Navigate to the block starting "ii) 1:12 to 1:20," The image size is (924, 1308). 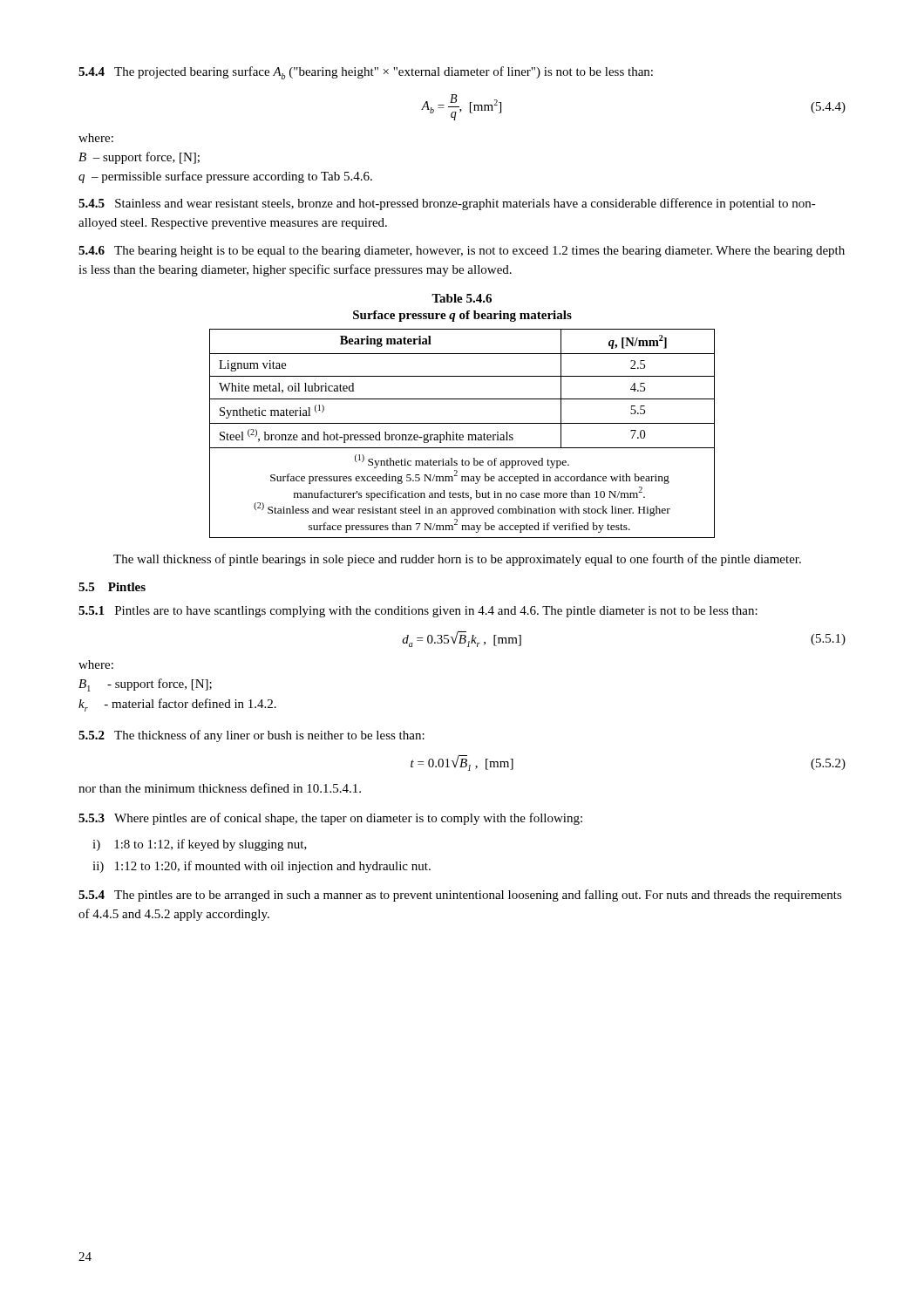(x=262, y=866)
